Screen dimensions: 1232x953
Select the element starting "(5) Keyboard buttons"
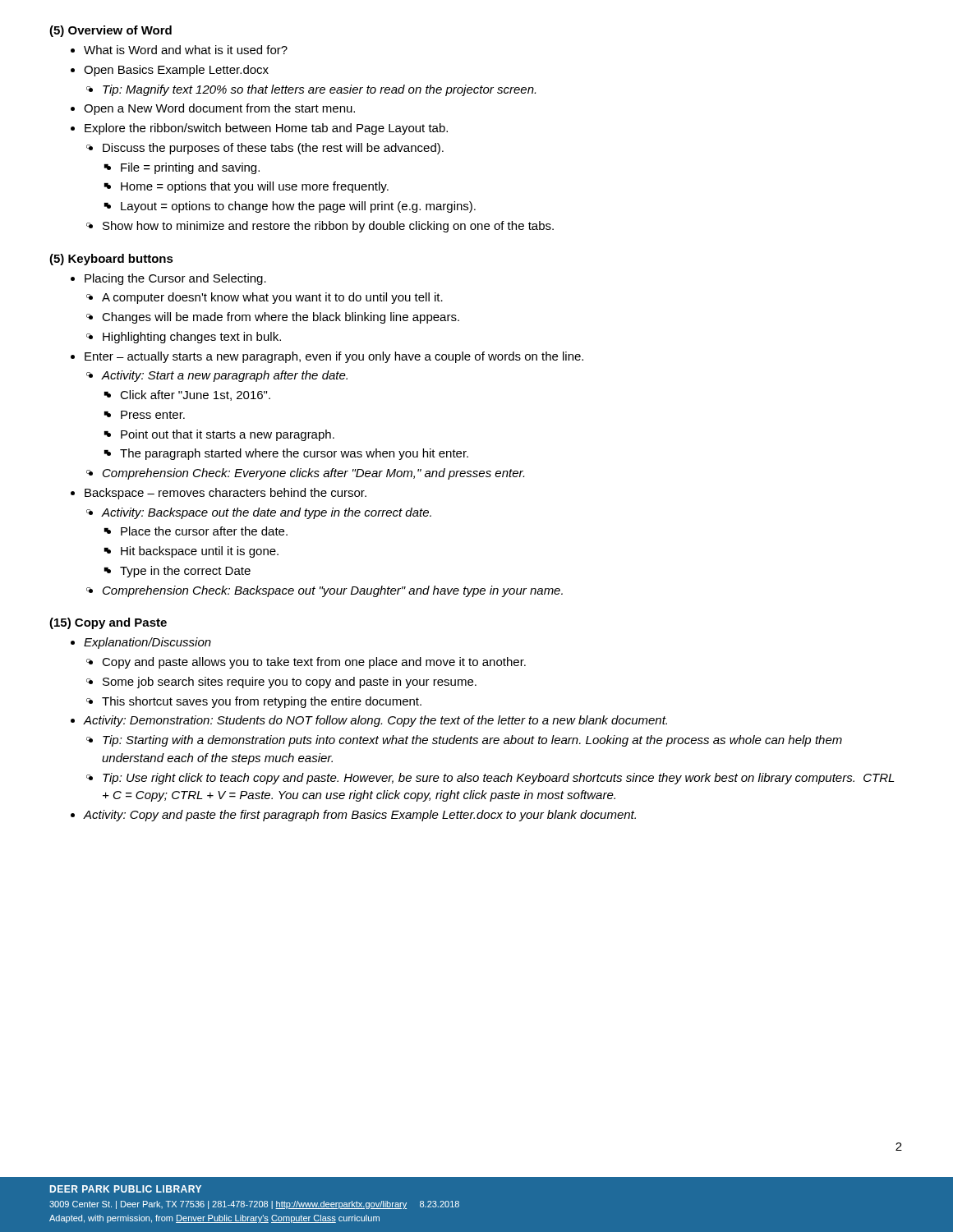click(x=111, y=258)
